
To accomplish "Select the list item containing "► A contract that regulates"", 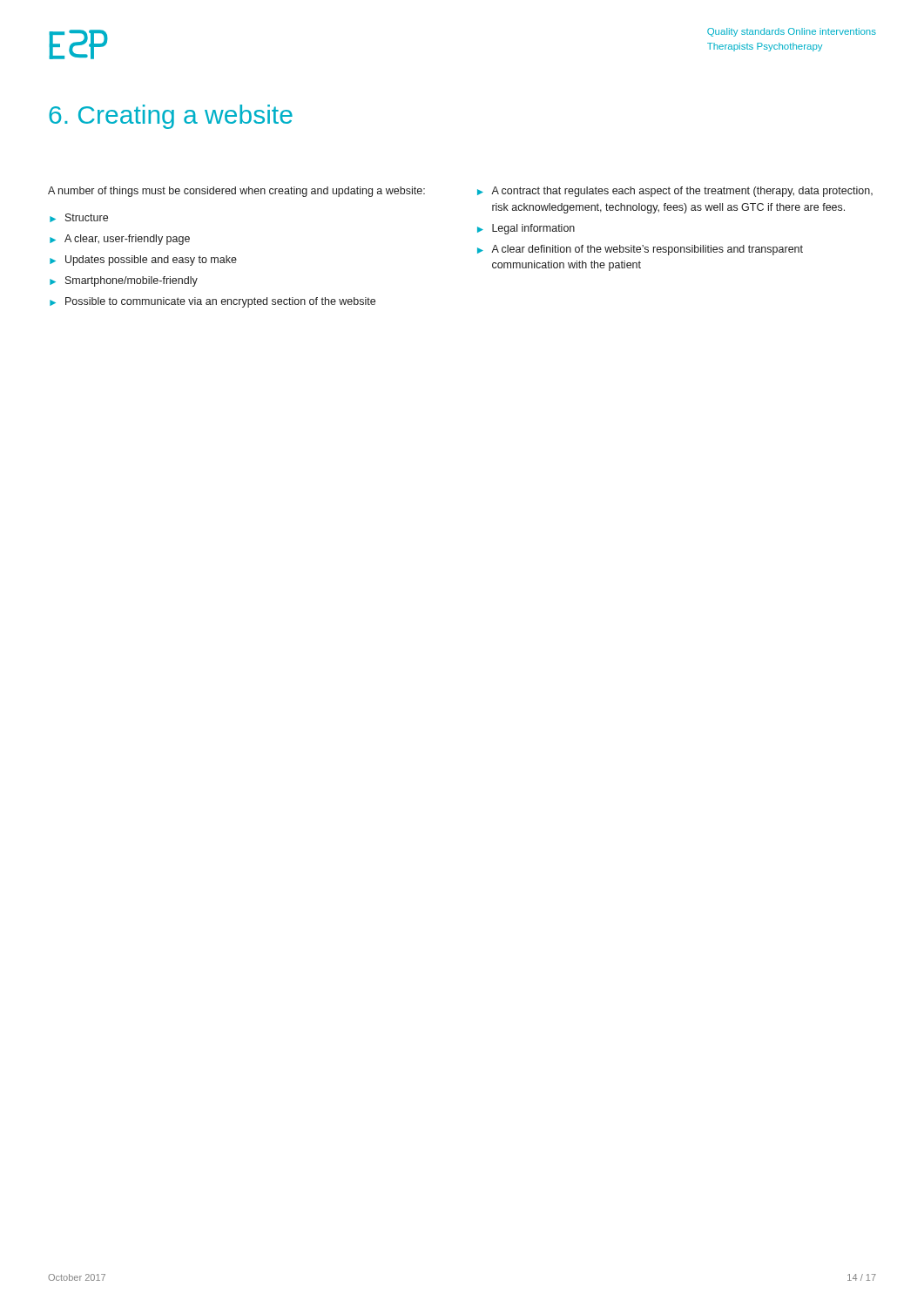I will point(676,199).
